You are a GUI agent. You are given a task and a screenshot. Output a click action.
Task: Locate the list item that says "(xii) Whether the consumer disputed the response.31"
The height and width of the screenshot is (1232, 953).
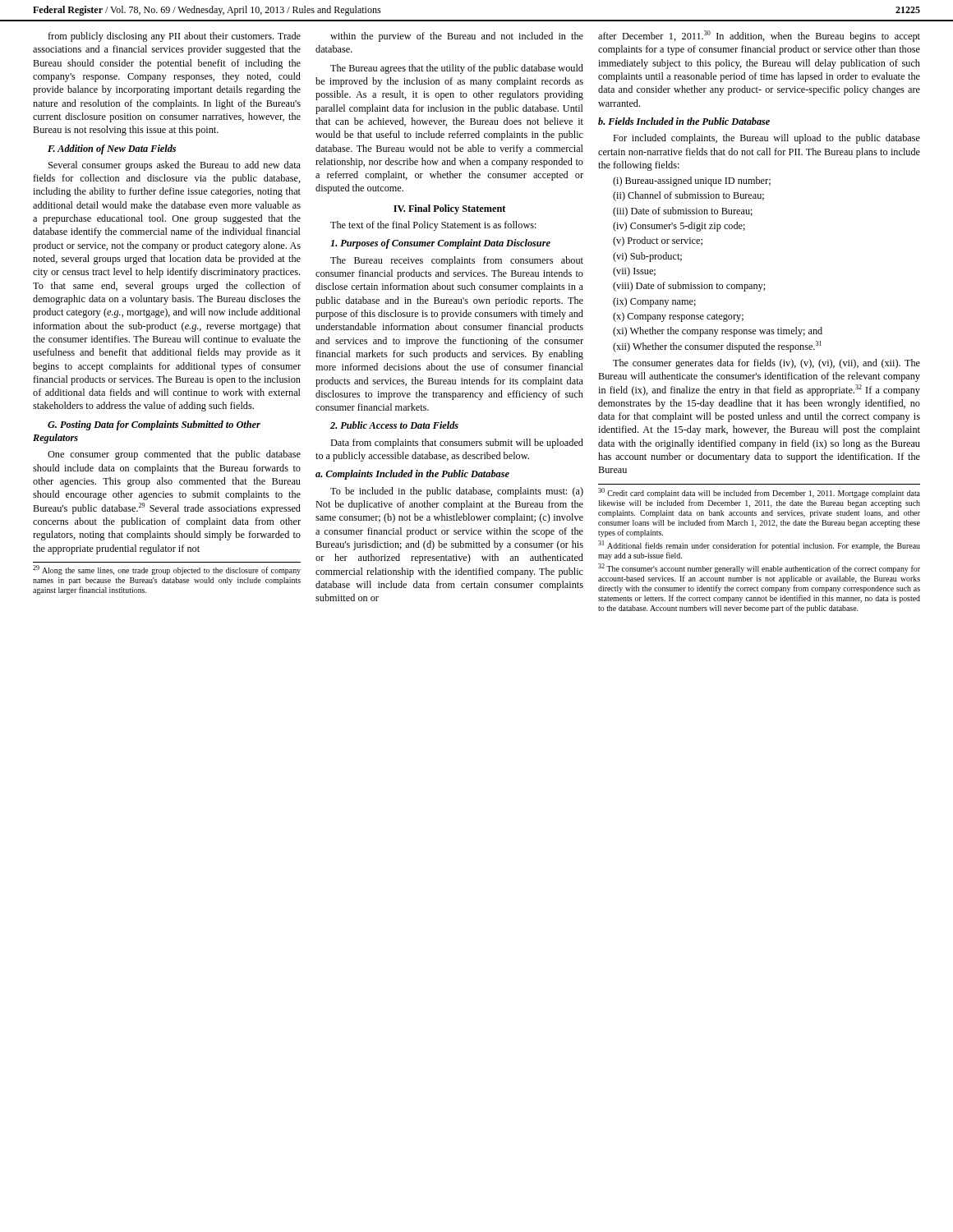pos(759,346)
